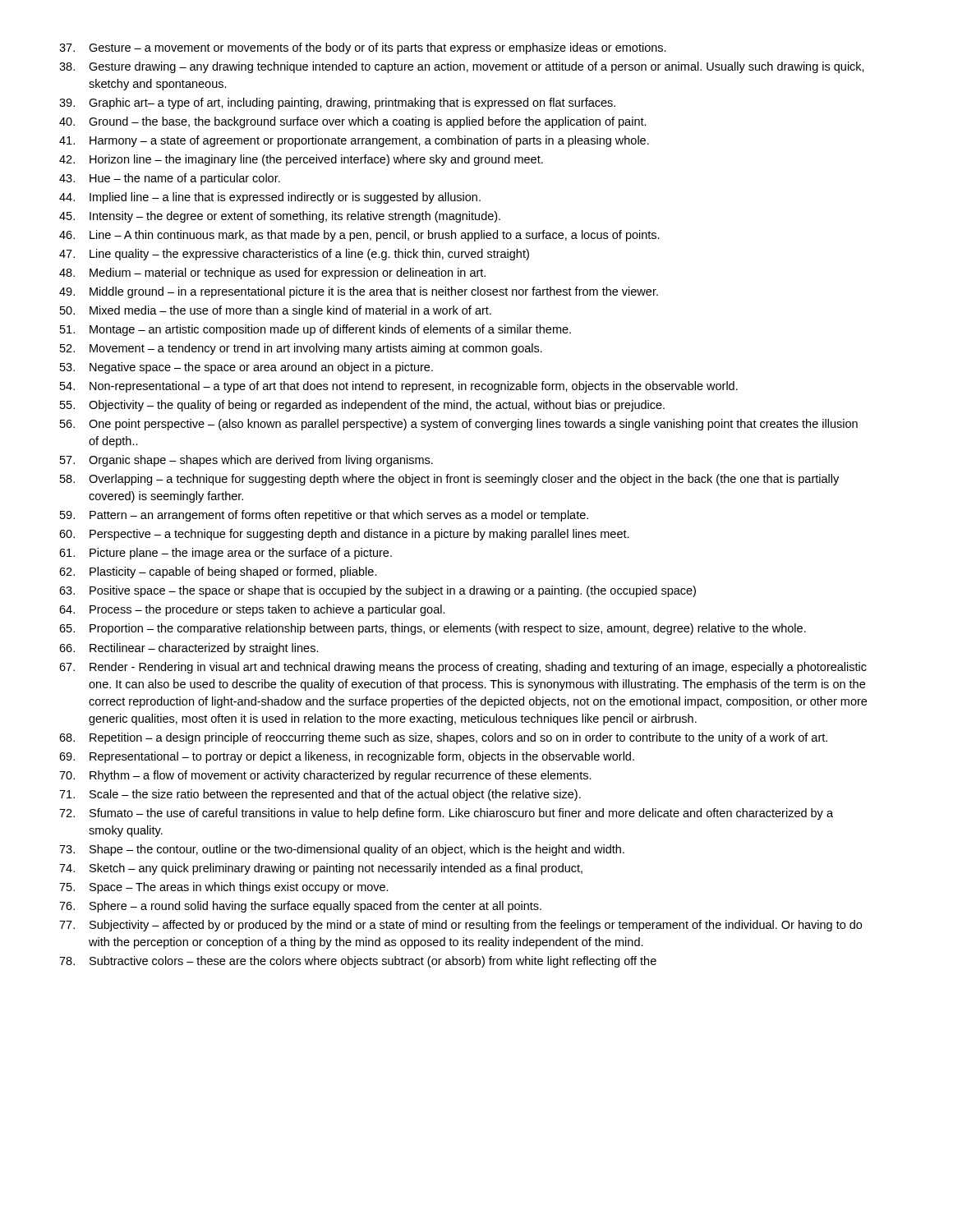Image resolution: width=953 pixels, height=1232 pixels.
Task: Find the block starting "68.Repetition – a"
Action: (464, 738)
